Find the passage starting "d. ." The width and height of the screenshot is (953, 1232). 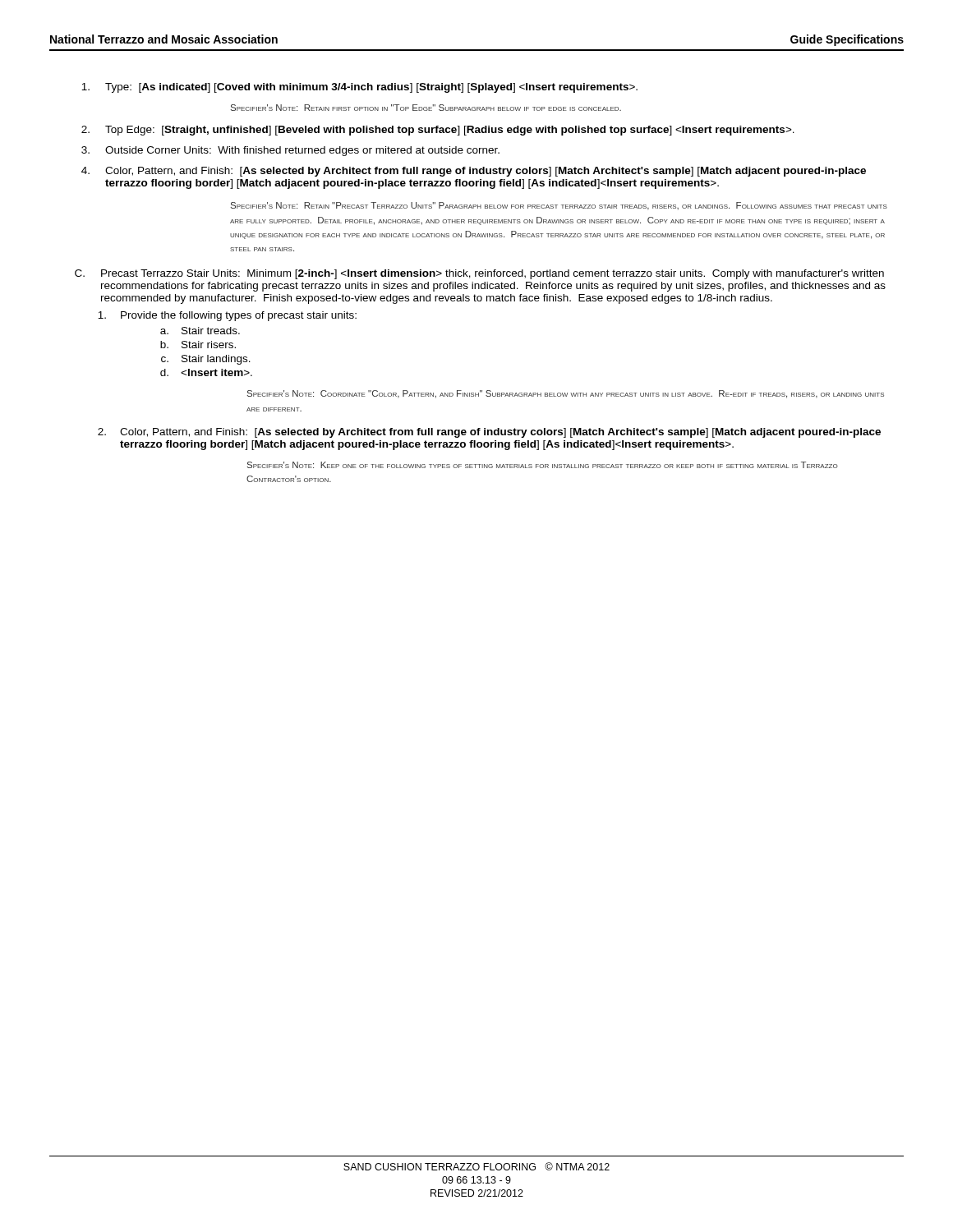(206, 372)
